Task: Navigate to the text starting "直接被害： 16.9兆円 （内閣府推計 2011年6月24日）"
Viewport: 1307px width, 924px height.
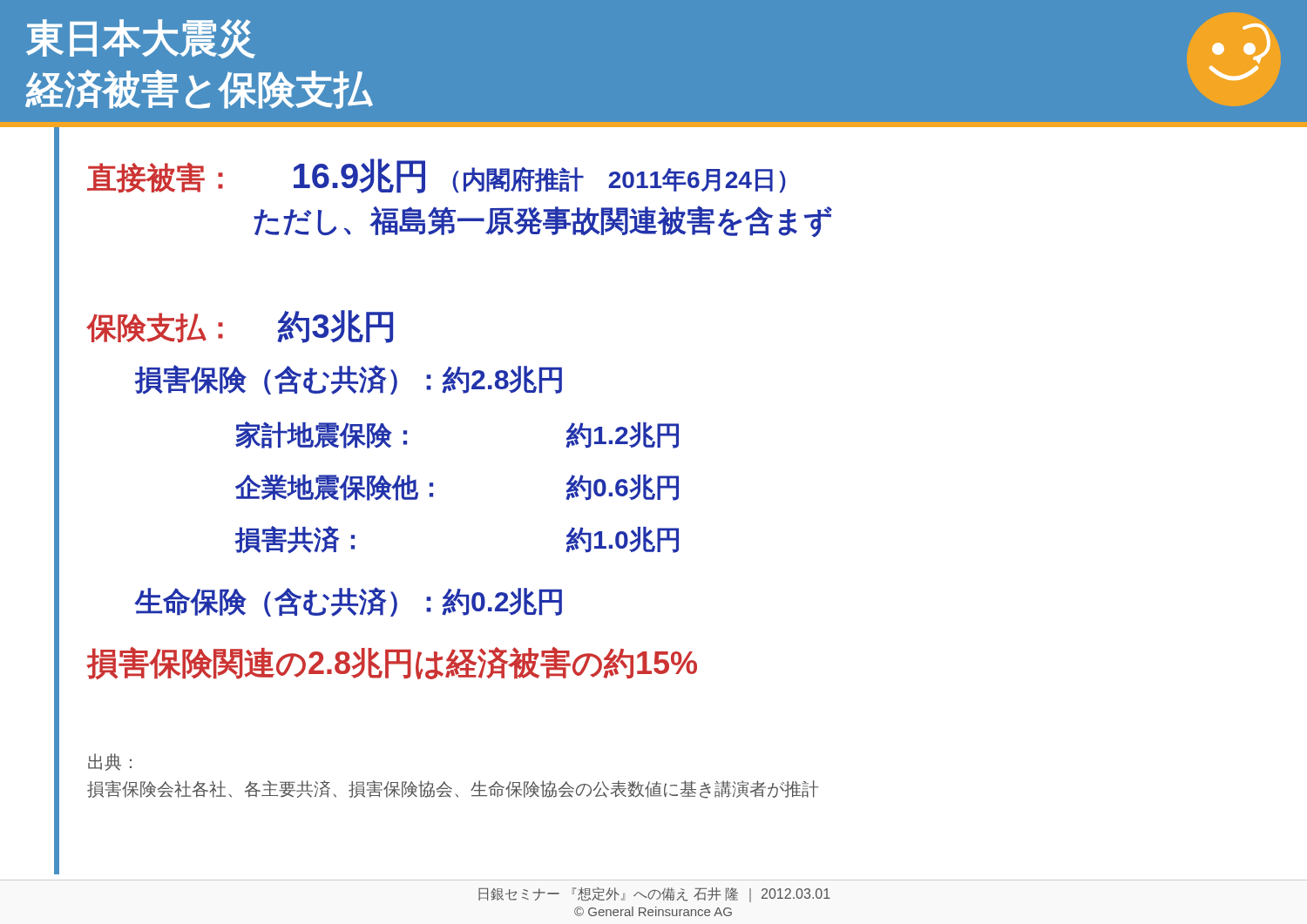Action: (x=444, y=176)
